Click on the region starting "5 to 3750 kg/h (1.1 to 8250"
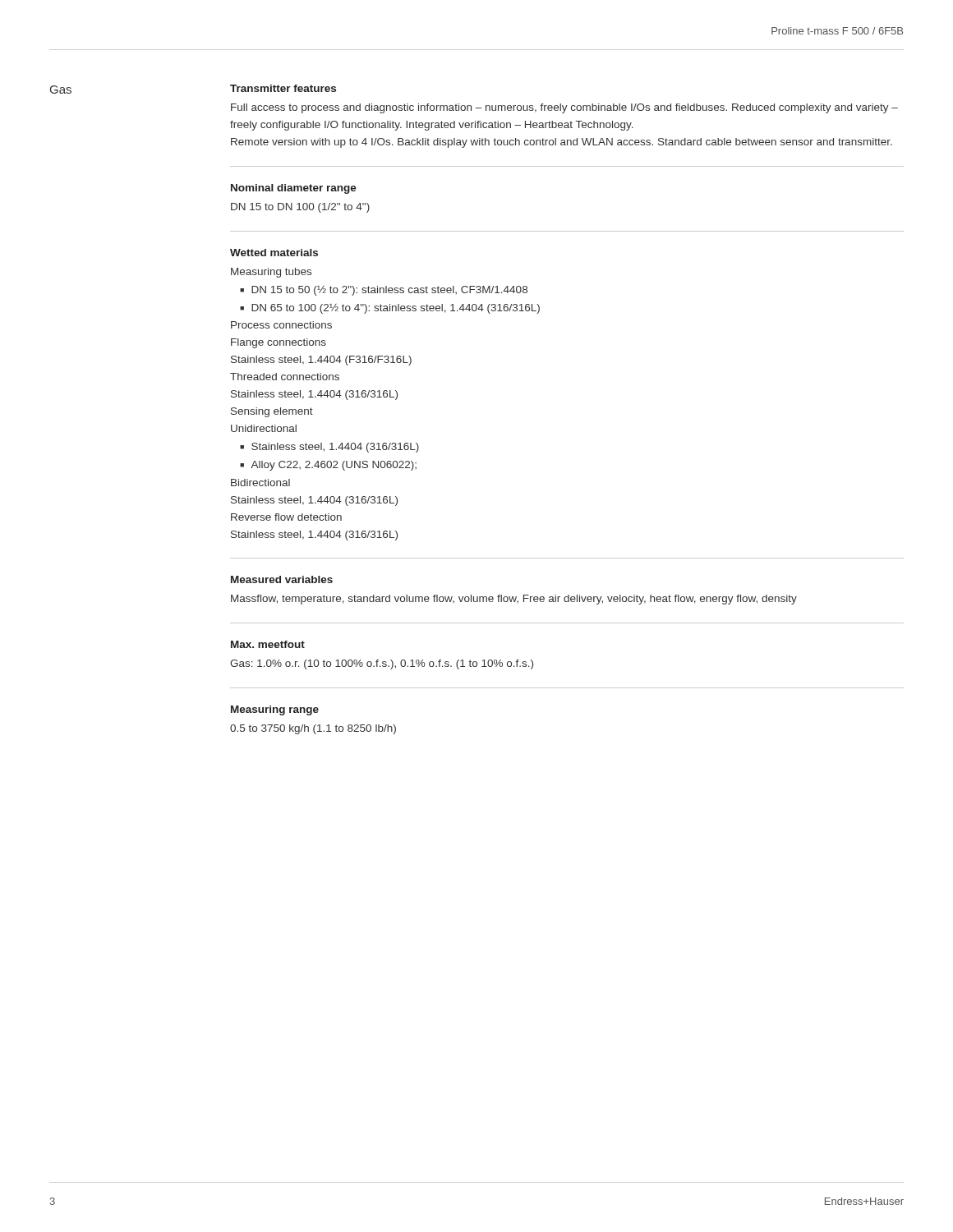This screenshot has width=953, height=1232. 313,728
